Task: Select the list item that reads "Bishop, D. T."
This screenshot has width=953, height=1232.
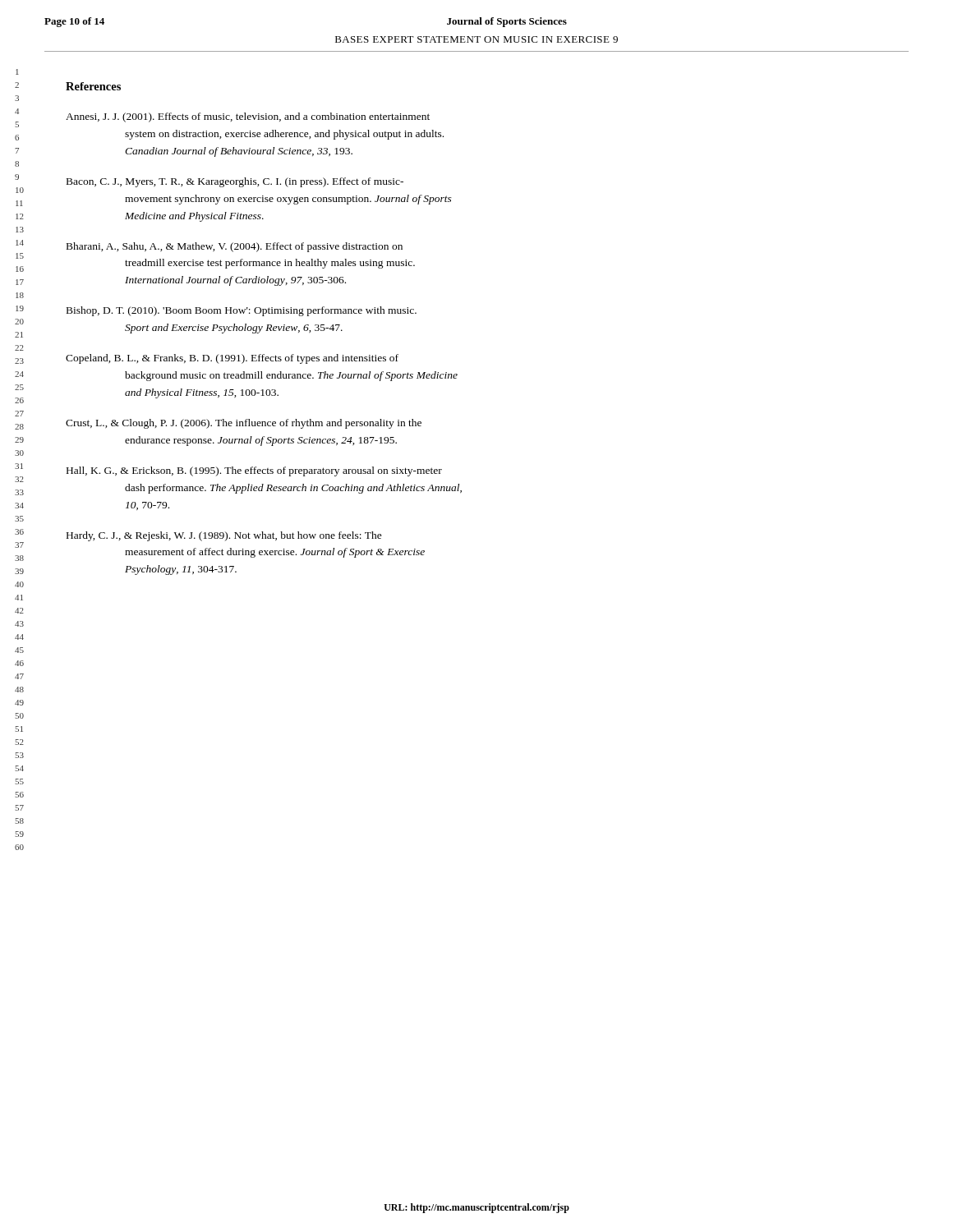Action: [x=242, y=311]
